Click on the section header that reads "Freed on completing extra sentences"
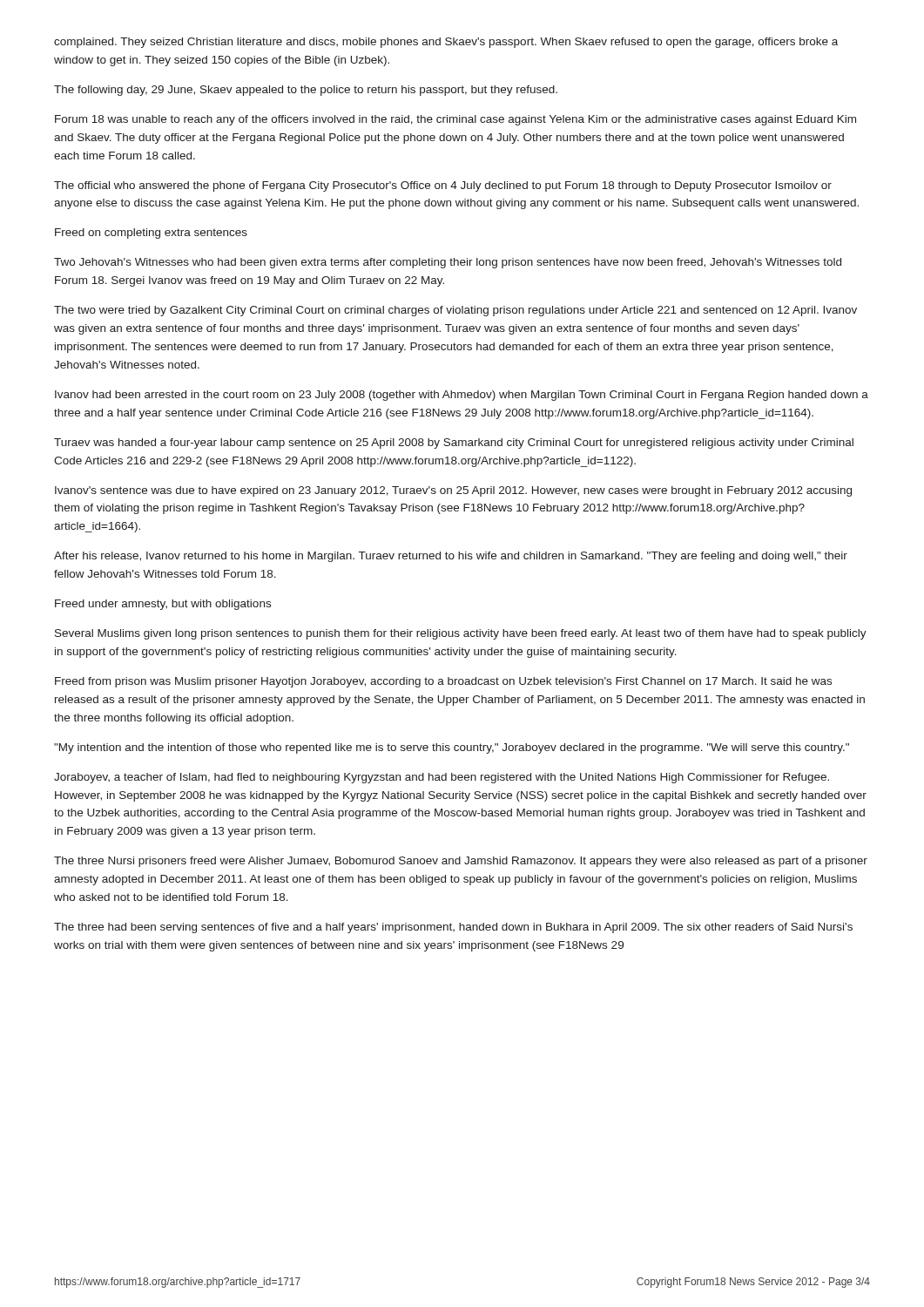Image resolution: width=924 pixels, height=1307 pixels. click(x=151, y=233)
